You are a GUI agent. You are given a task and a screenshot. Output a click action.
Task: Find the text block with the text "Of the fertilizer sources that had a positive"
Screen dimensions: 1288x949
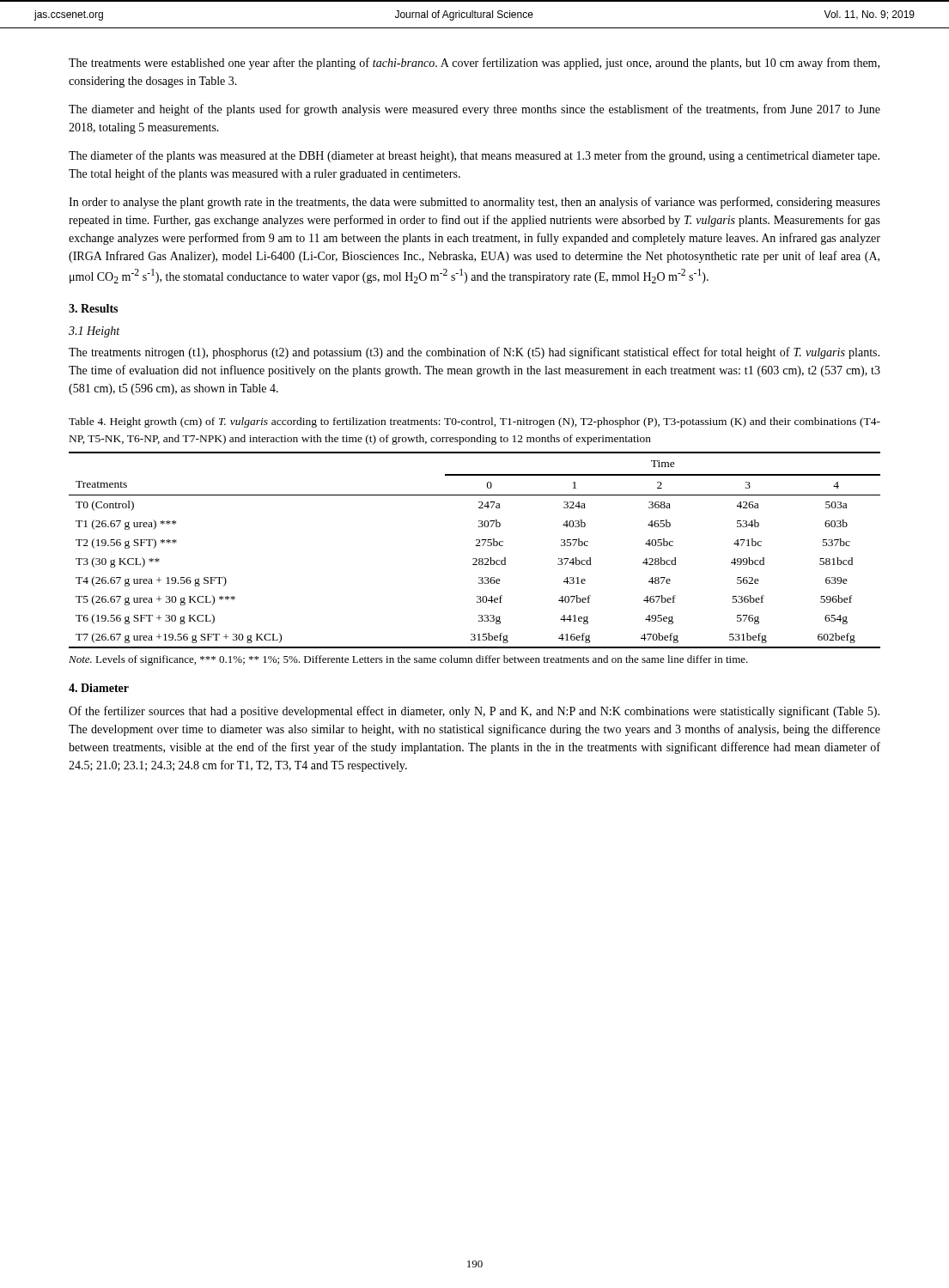(474, 738)
